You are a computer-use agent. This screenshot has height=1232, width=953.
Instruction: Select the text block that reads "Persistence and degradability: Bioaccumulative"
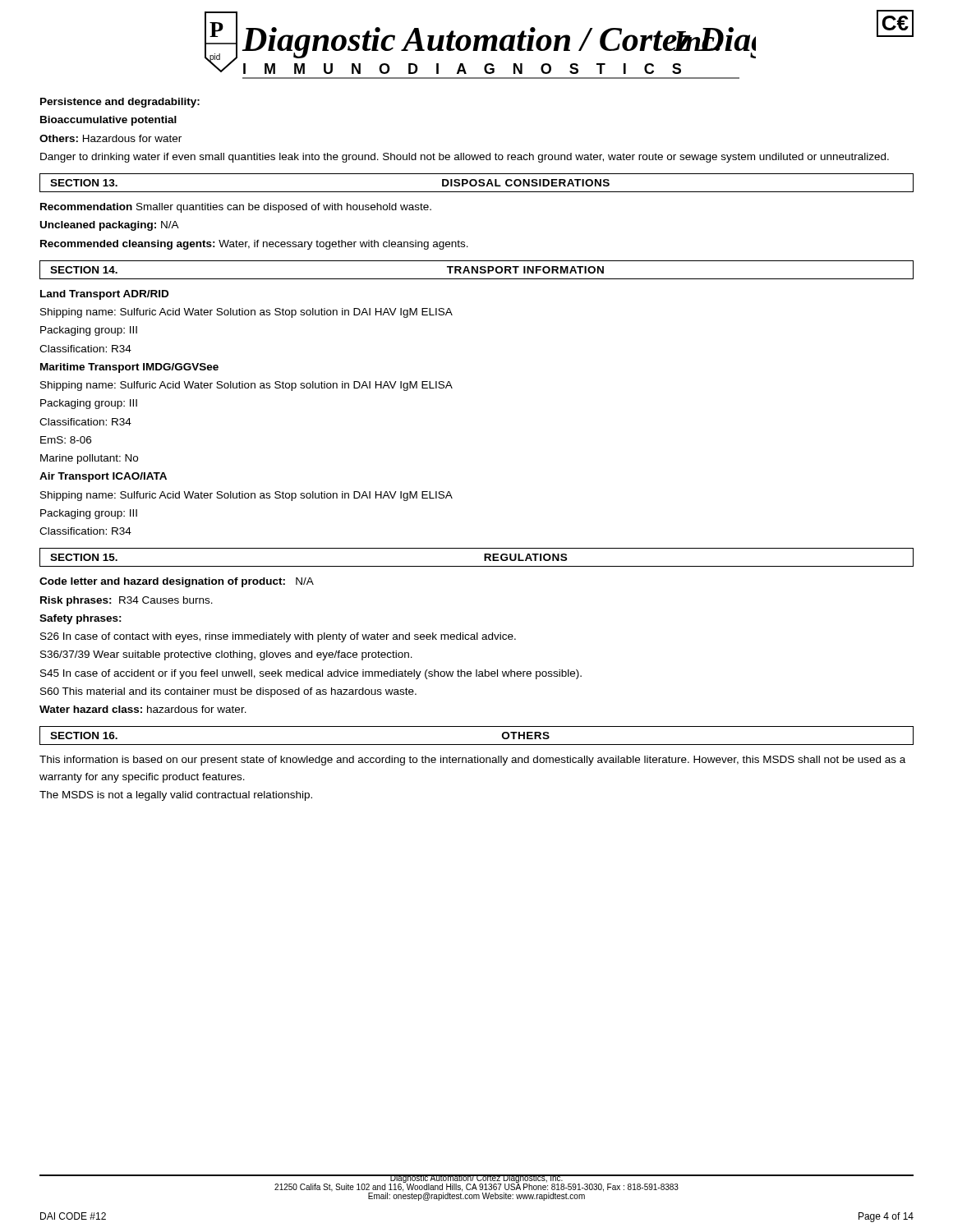(x=120, y=103)
